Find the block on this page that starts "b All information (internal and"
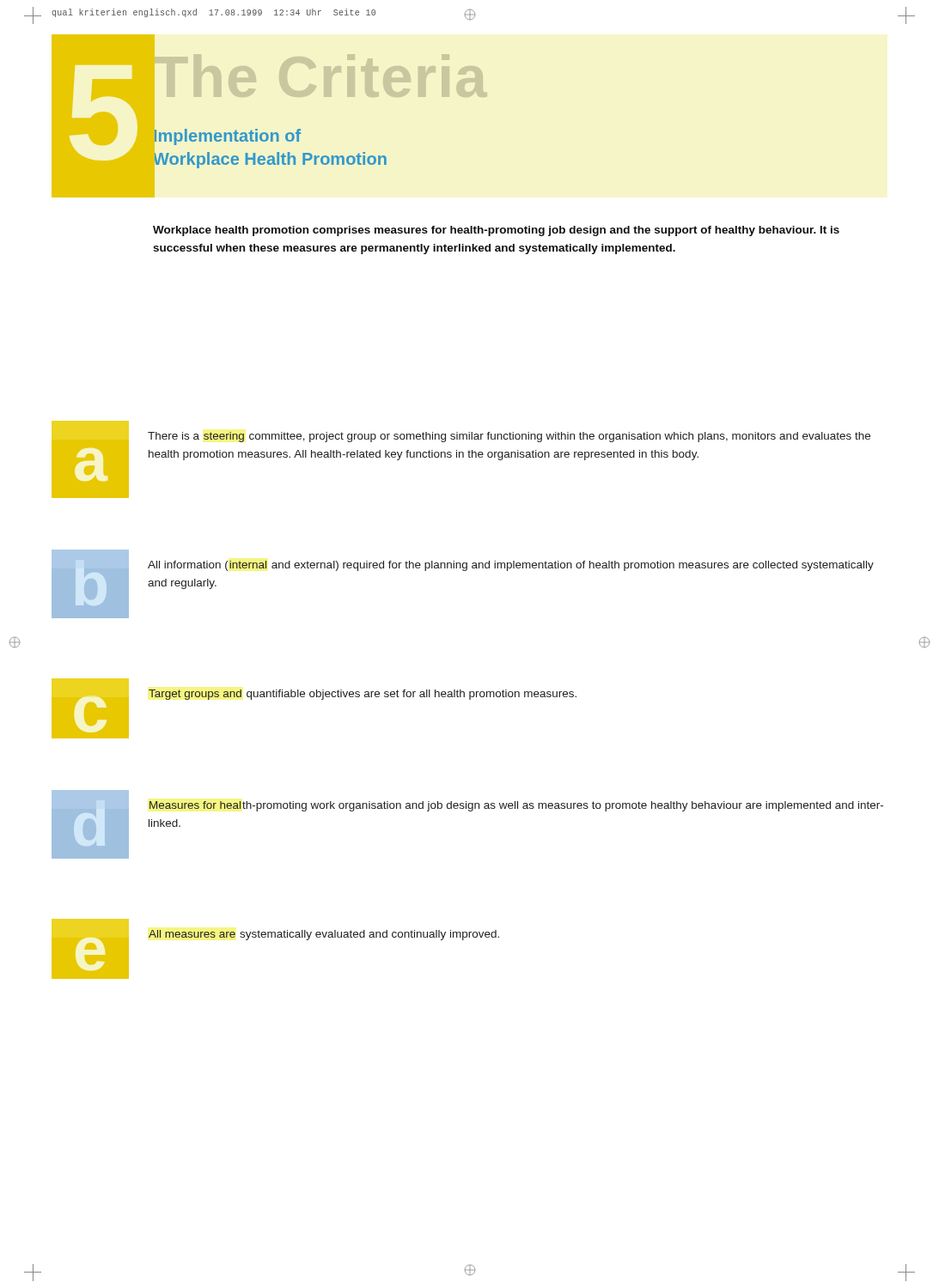The width and height of the screenshot is (939, 1288). point(470,584)
